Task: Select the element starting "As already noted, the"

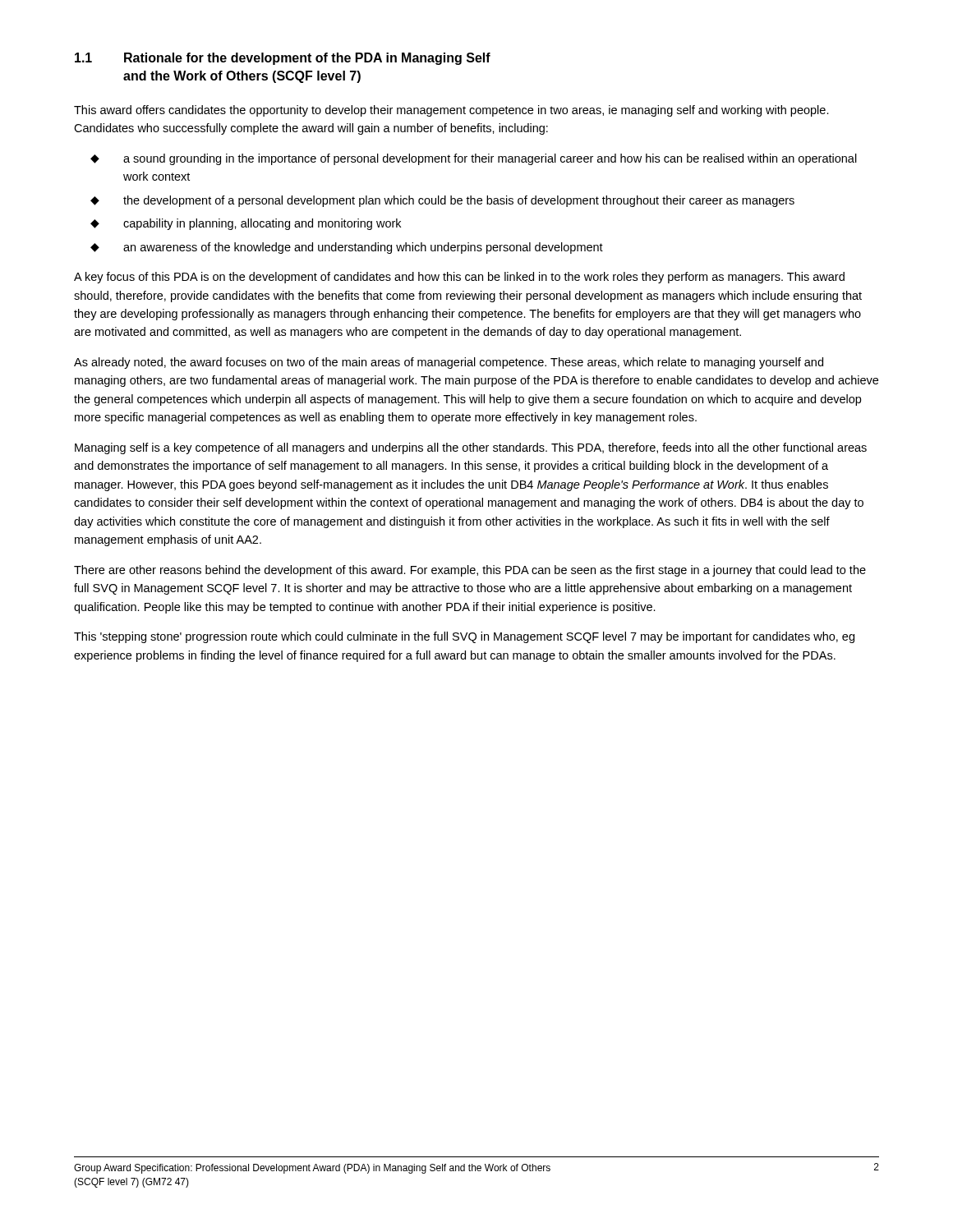Action: 476,390
